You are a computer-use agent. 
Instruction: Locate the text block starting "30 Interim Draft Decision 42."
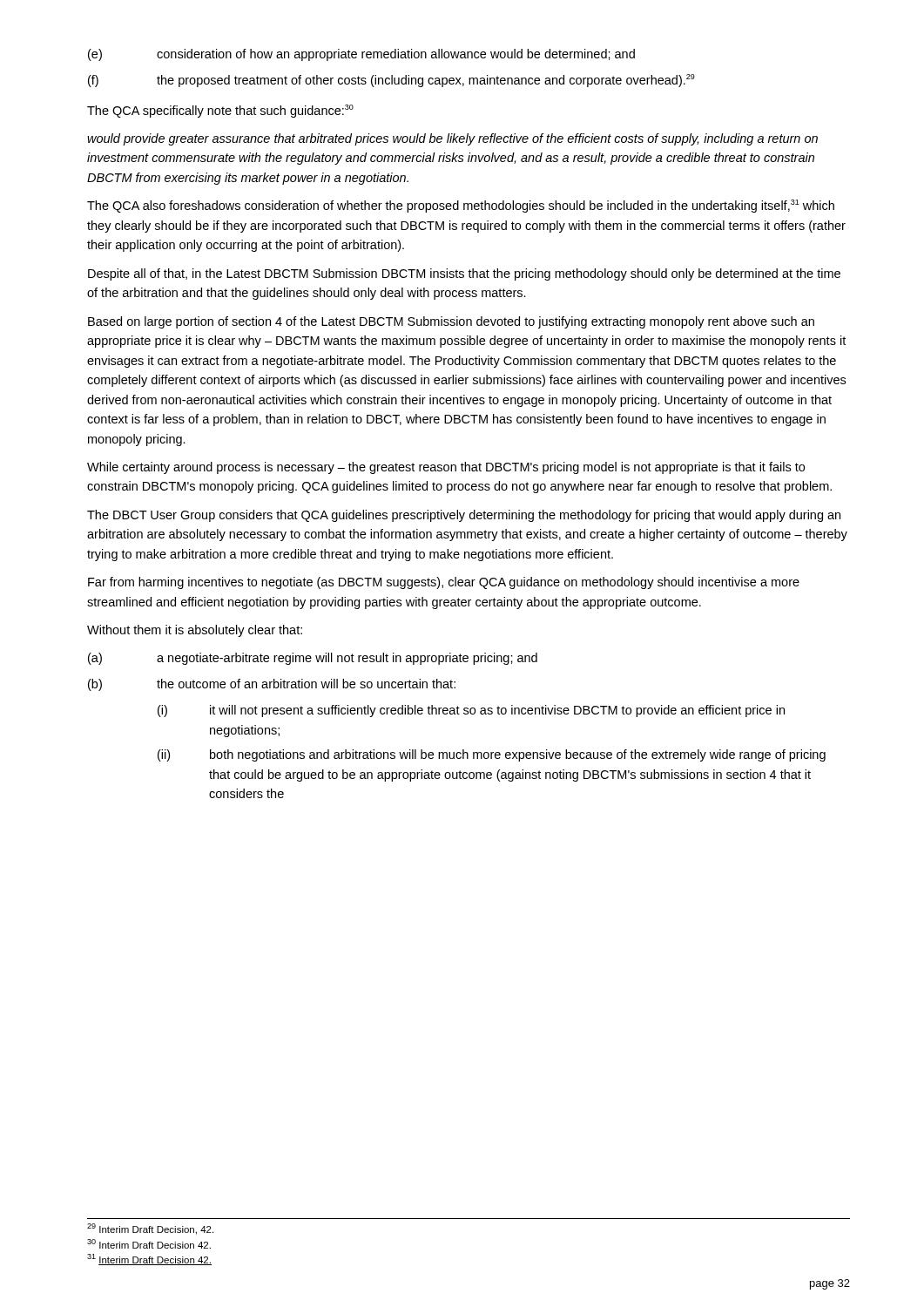[149, 1244]
